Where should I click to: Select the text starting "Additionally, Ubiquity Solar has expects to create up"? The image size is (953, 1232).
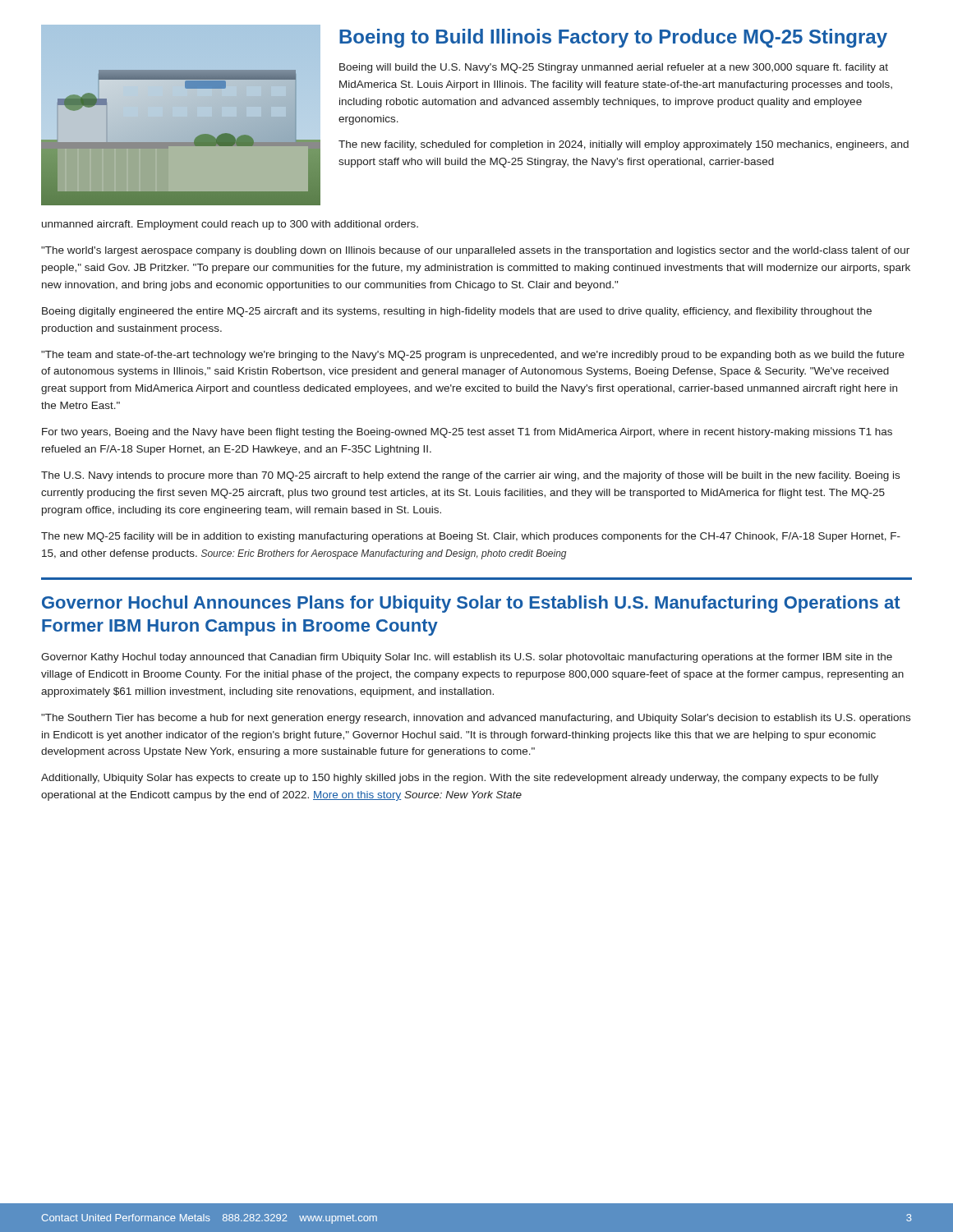coord(460,786)
